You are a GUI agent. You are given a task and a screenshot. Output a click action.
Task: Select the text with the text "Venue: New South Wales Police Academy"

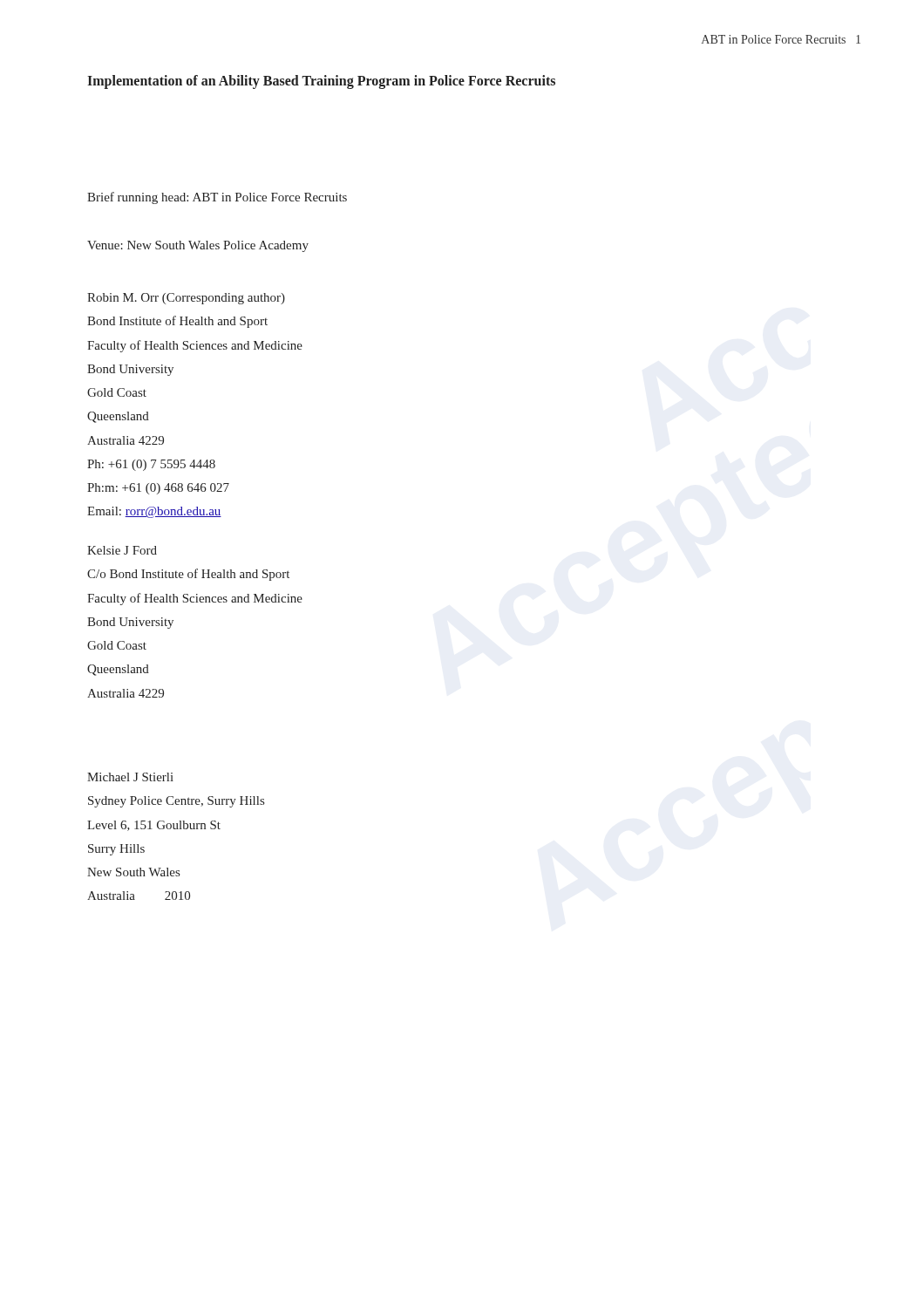click(198, 246)
